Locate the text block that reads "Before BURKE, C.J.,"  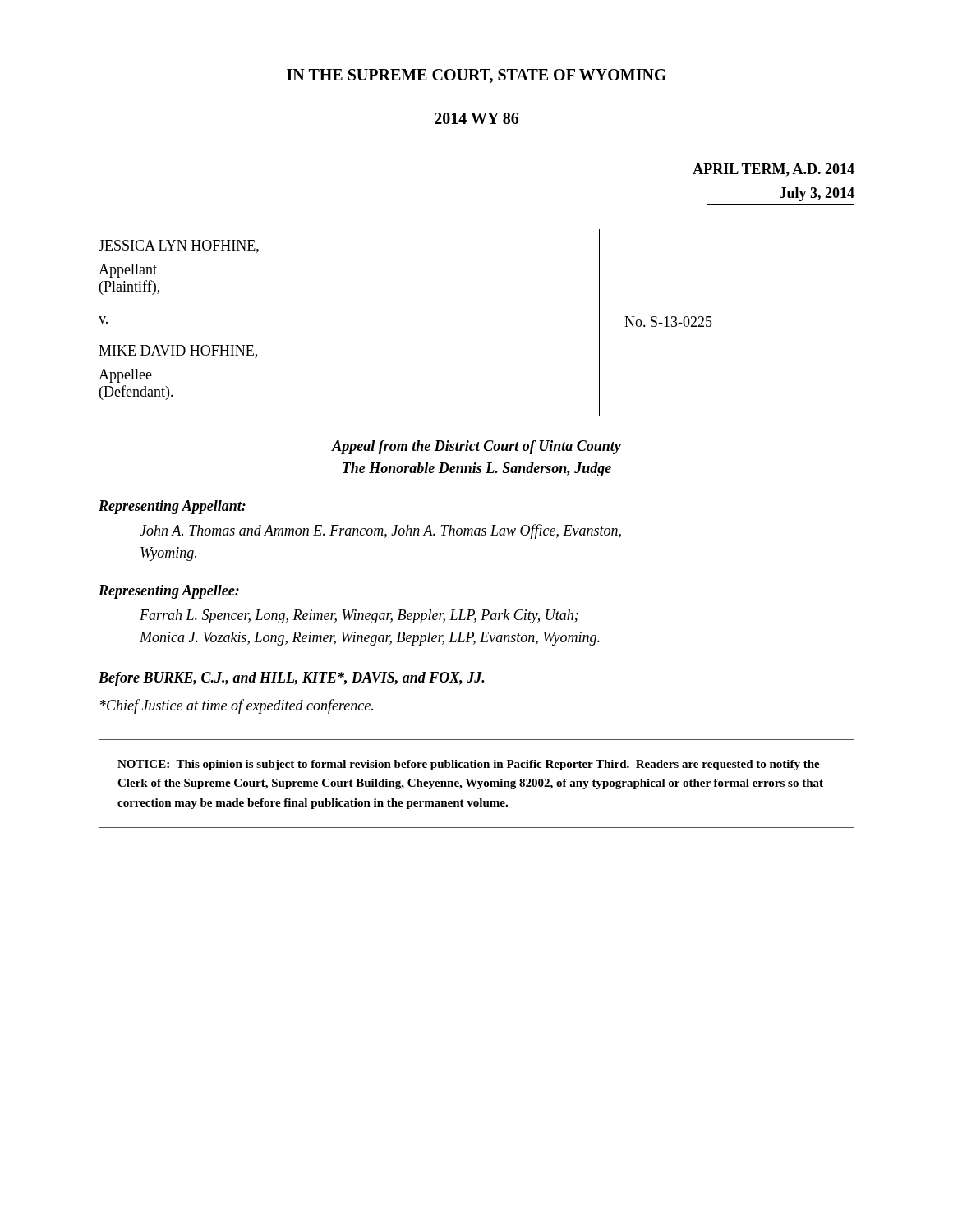pyautogui.click(x=292, y=678)
